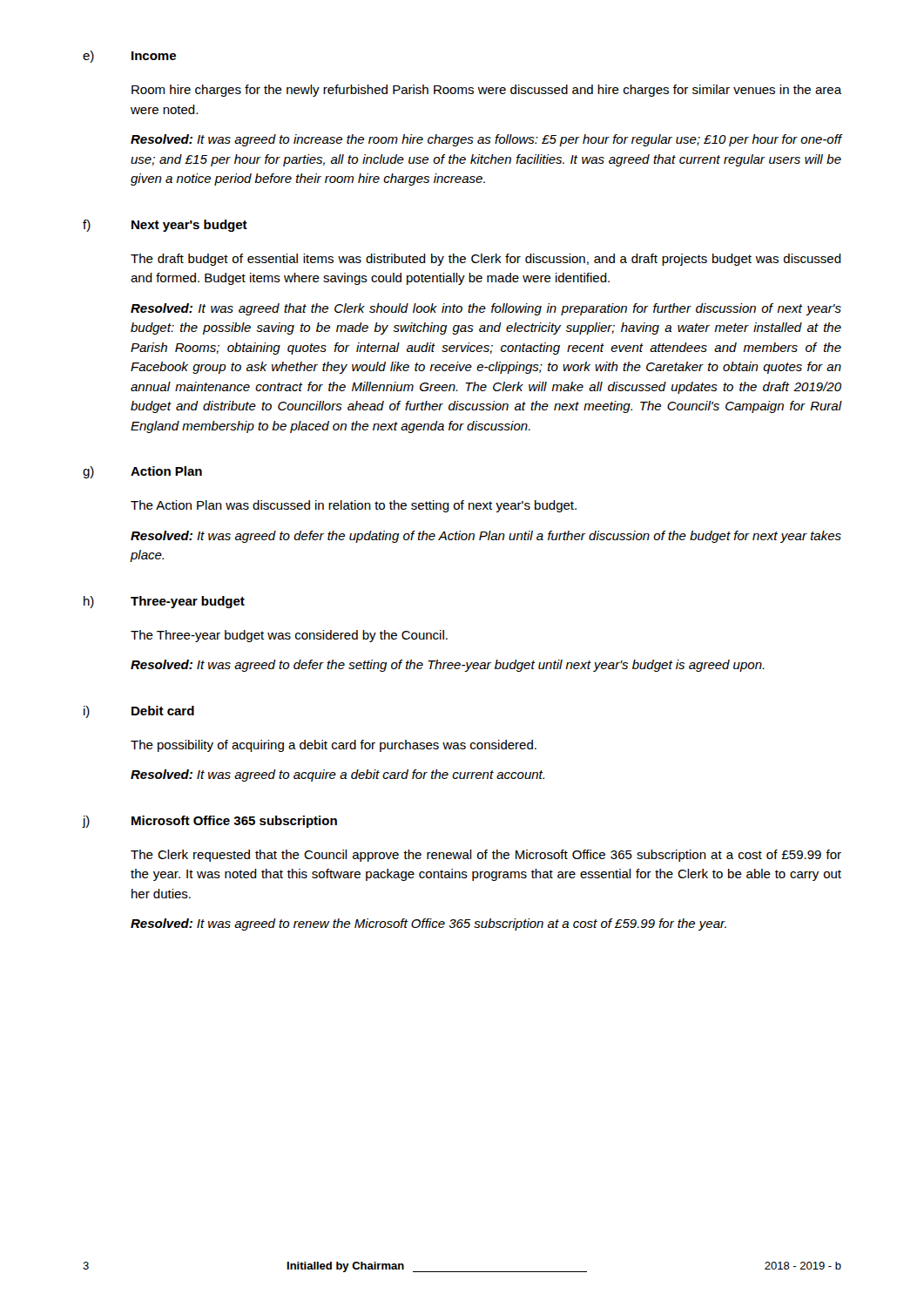Click where it says "Action Plan"

click(167, 471)
